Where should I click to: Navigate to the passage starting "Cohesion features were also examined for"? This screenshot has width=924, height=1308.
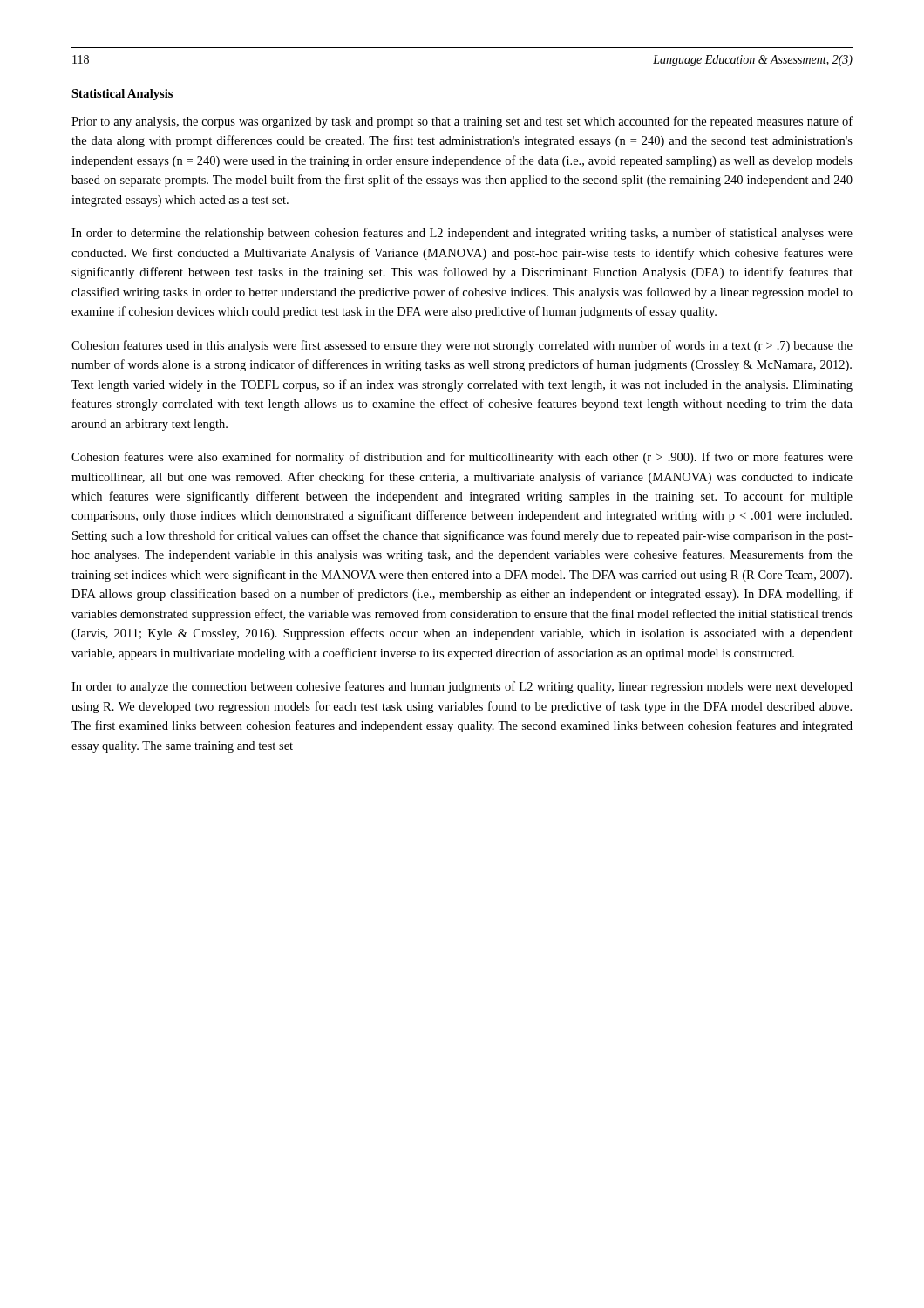pyautogui.click(x=462, y=555)
